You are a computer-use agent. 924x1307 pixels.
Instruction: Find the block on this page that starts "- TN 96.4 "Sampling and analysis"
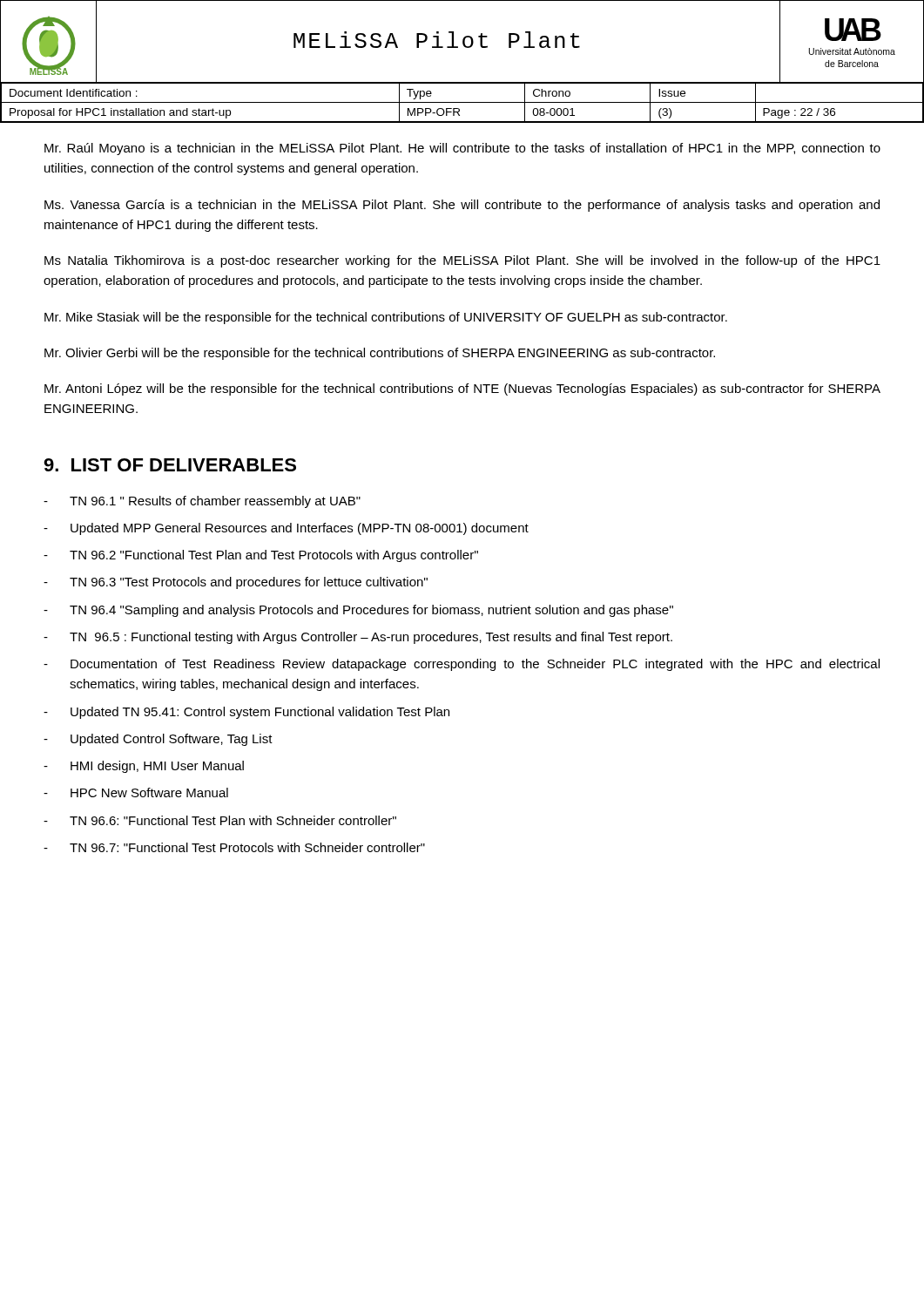point(462,609)
